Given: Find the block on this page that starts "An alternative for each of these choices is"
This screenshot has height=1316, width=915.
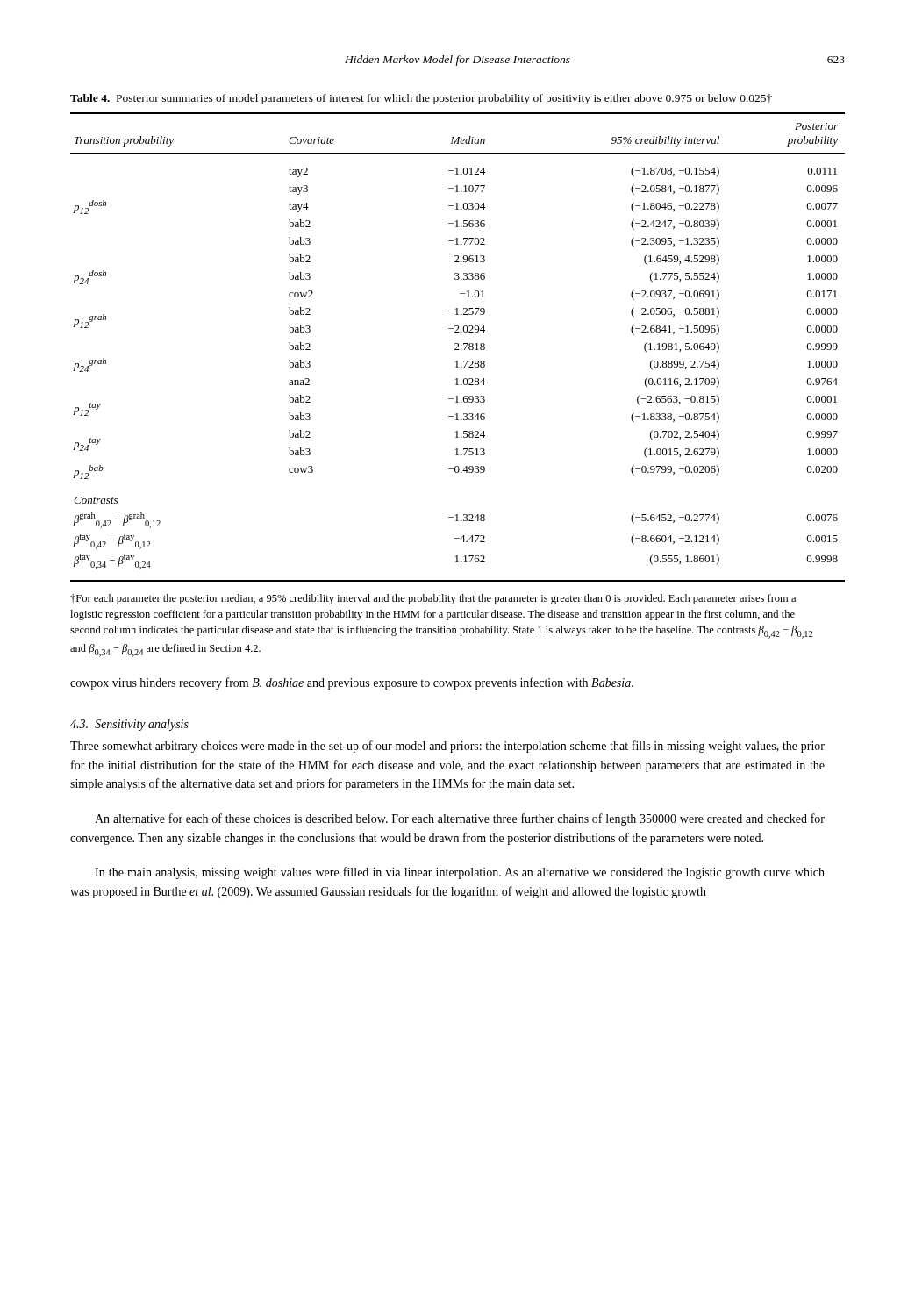Looking at the screenshot, I should [x=447, y=829].
